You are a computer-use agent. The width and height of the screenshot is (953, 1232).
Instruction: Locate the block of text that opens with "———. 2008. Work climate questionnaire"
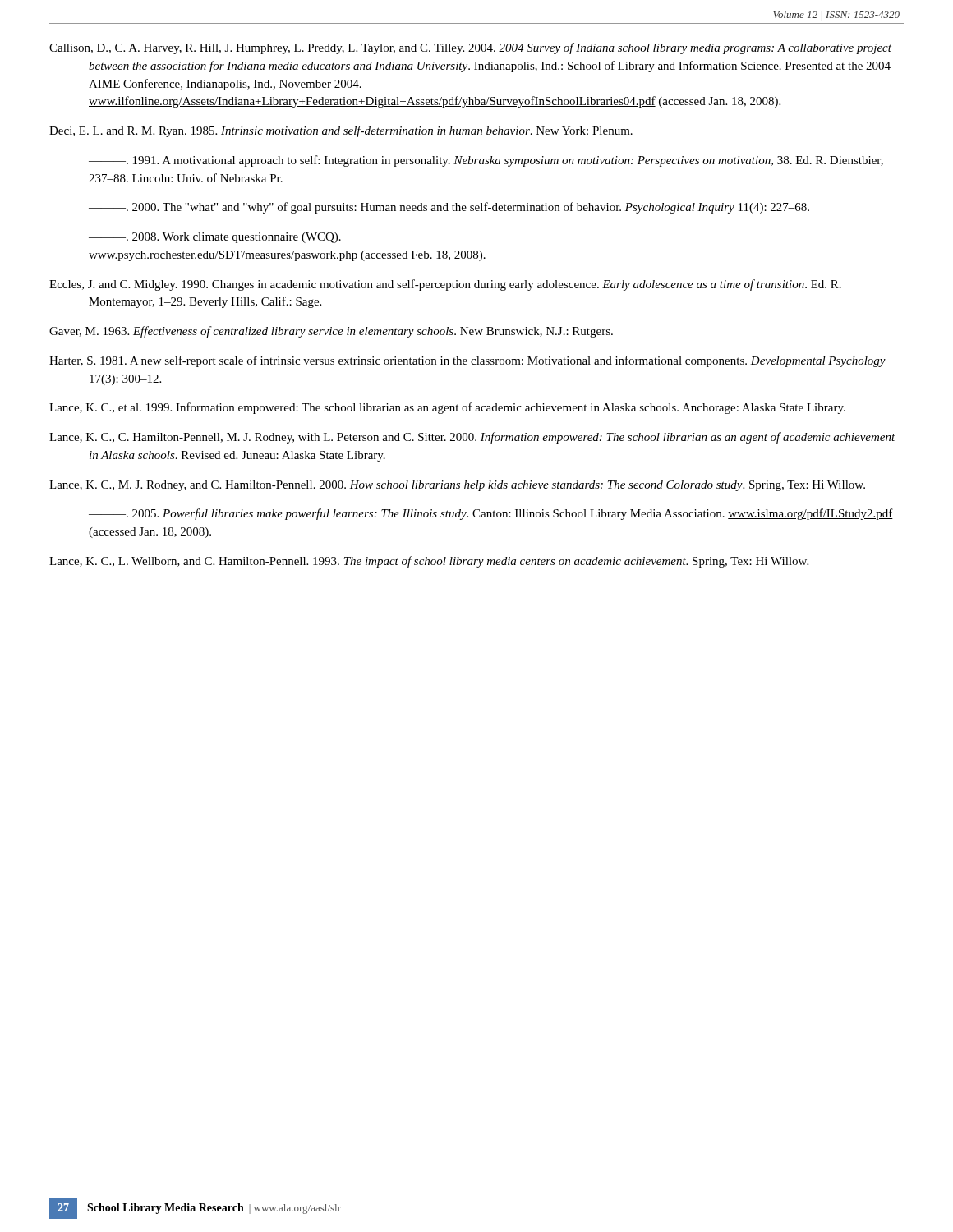287,245
